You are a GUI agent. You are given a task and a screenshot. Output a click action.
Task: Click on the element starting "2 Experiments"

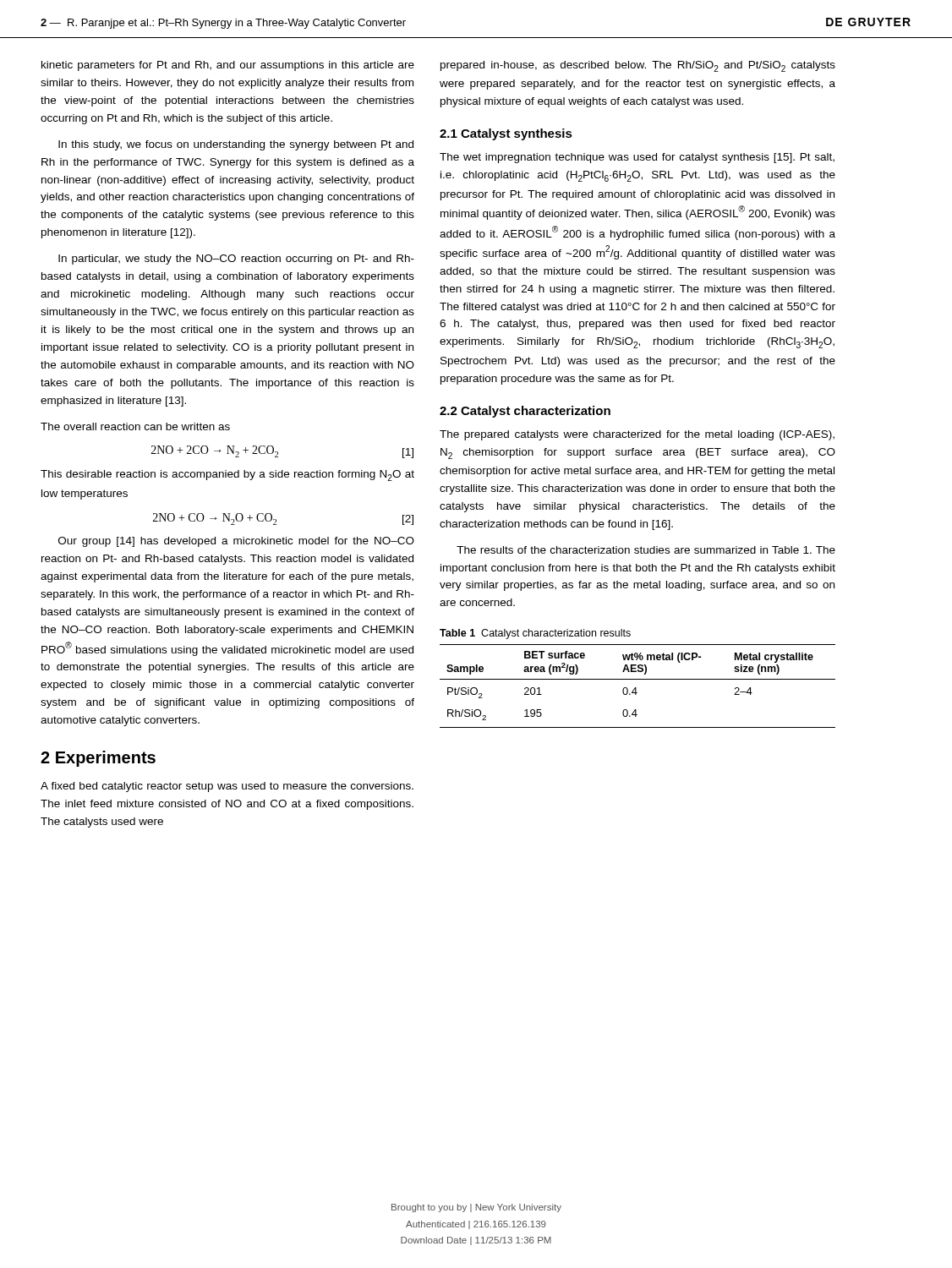98,757
